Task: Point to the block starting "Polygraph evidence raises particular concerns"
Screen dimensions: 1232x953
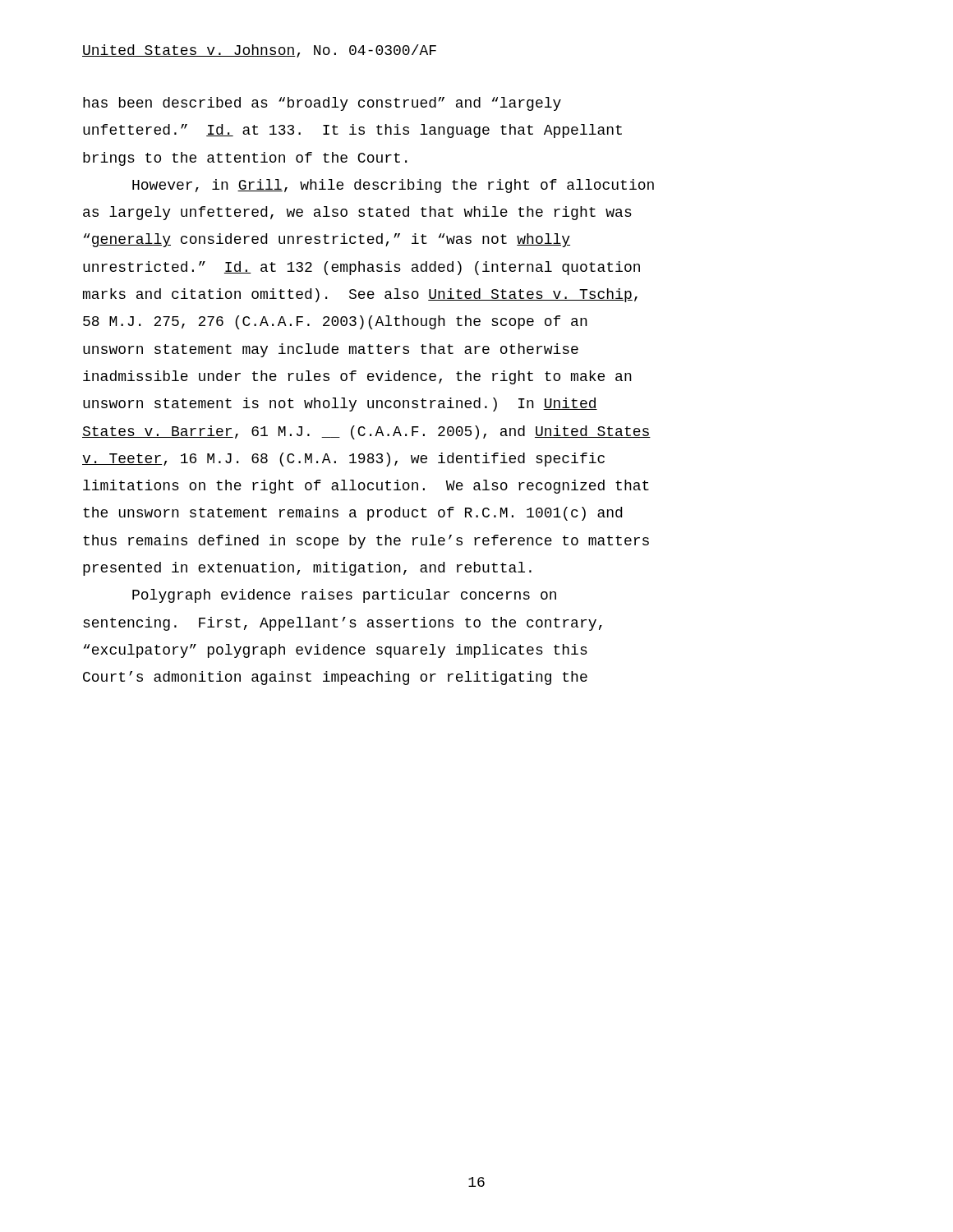Action: tap(344, 637)
